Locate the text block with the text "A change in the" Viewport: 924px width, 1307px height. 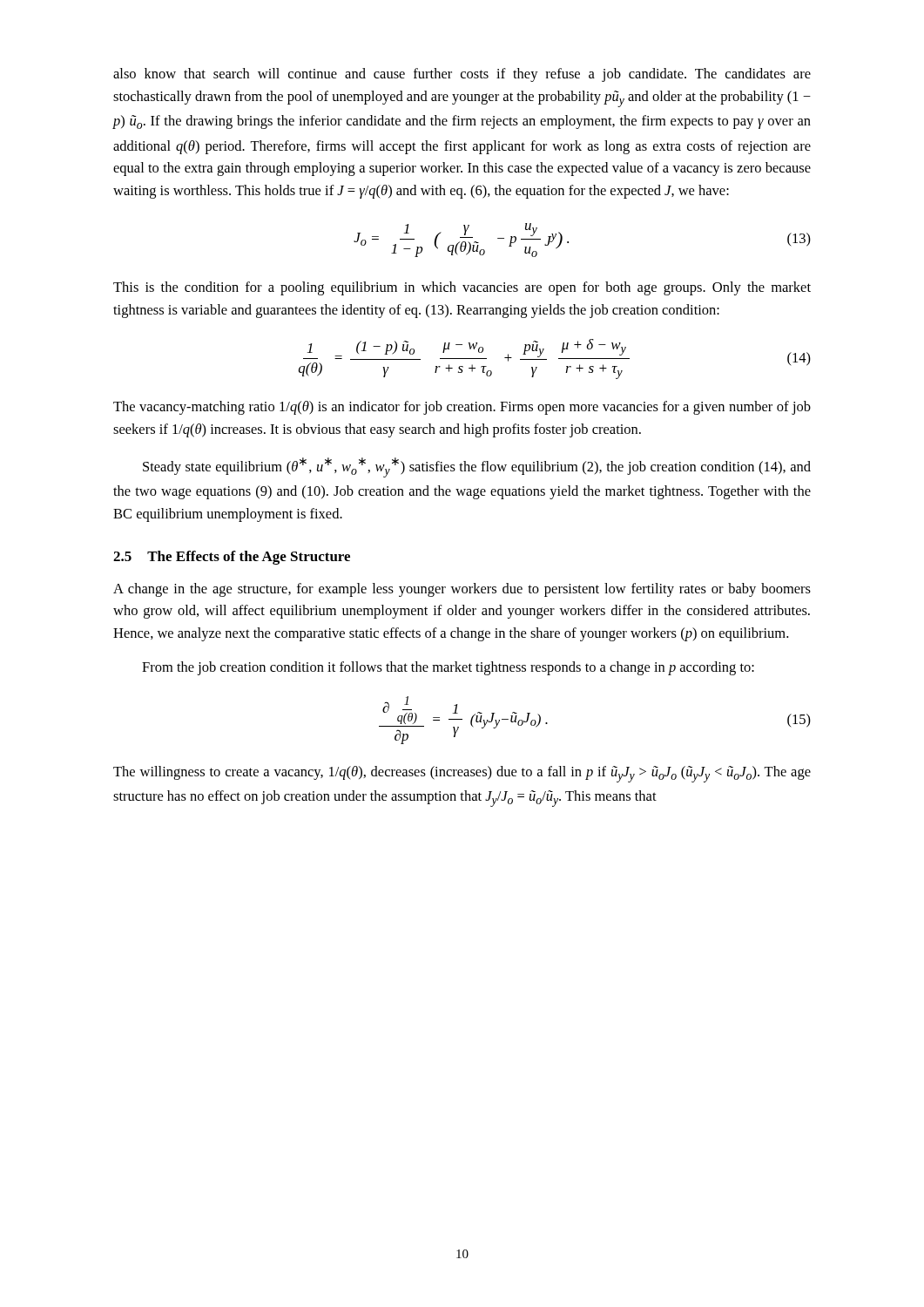[462, 628]
